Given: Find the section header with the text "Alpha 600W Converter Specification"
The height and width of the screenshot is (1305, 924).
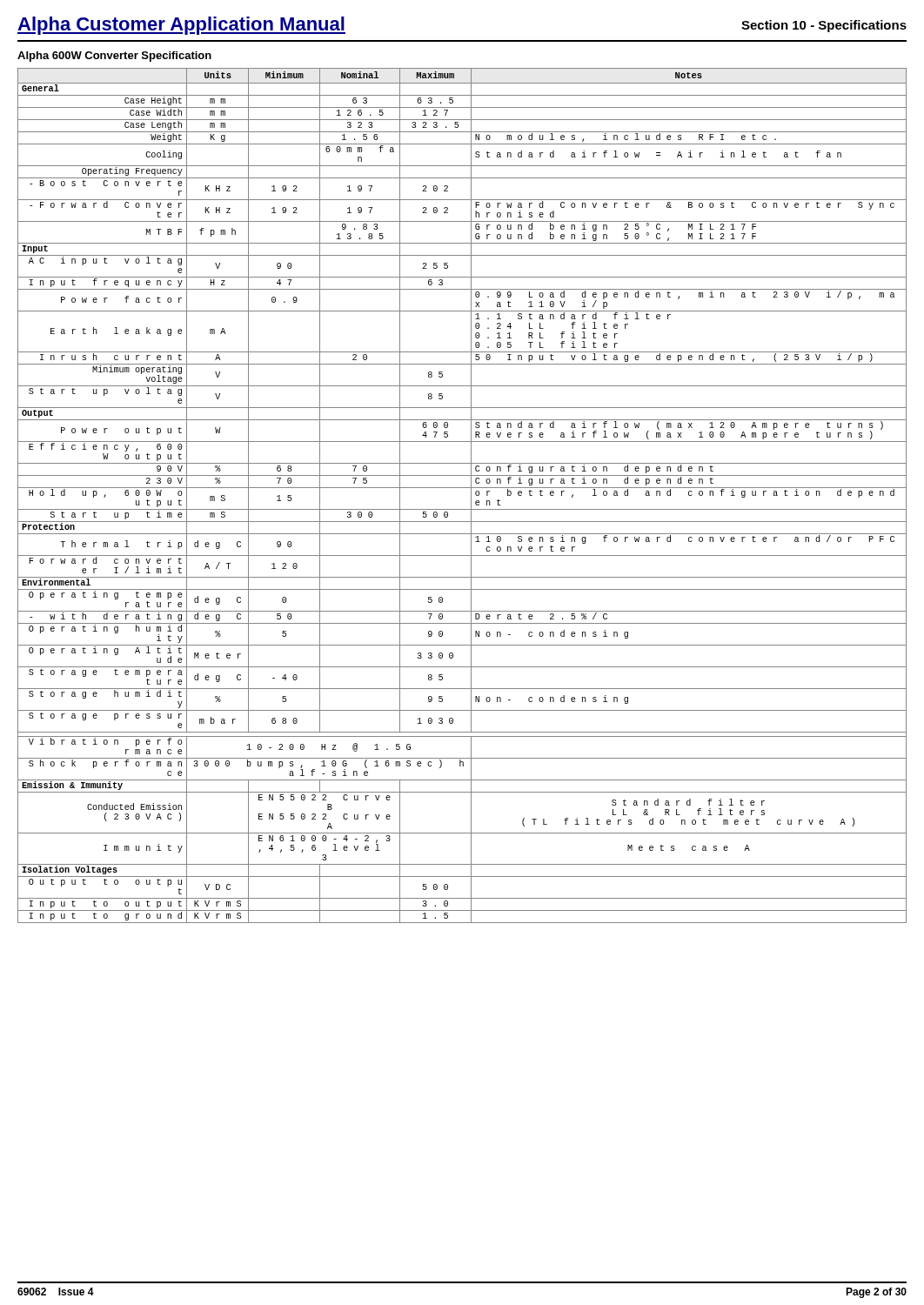Looking at the screenshot, I should pos(114,55).
